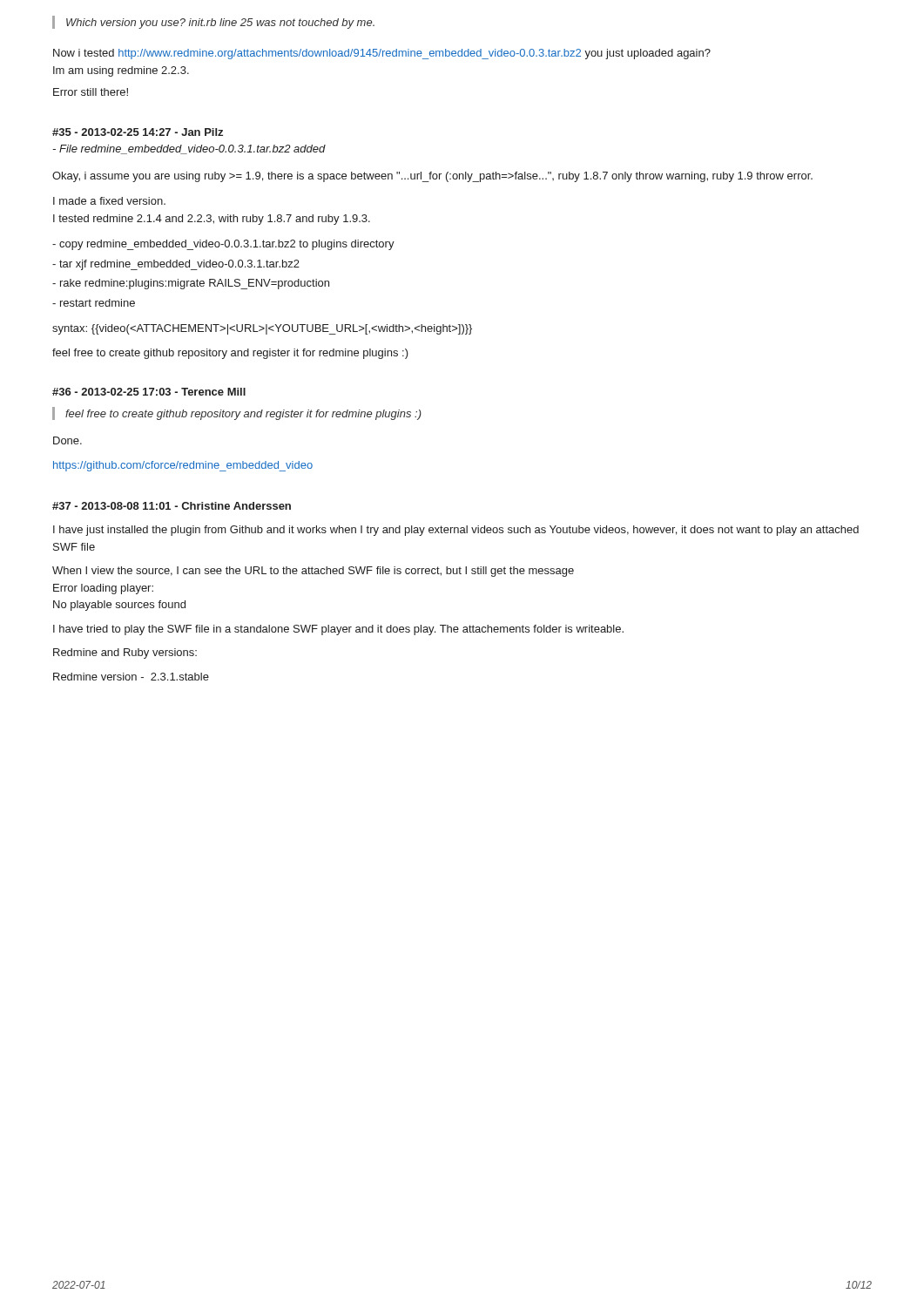
Task: Click the passage that begins "I made a fixed version. I"
Action: [212, 209]
